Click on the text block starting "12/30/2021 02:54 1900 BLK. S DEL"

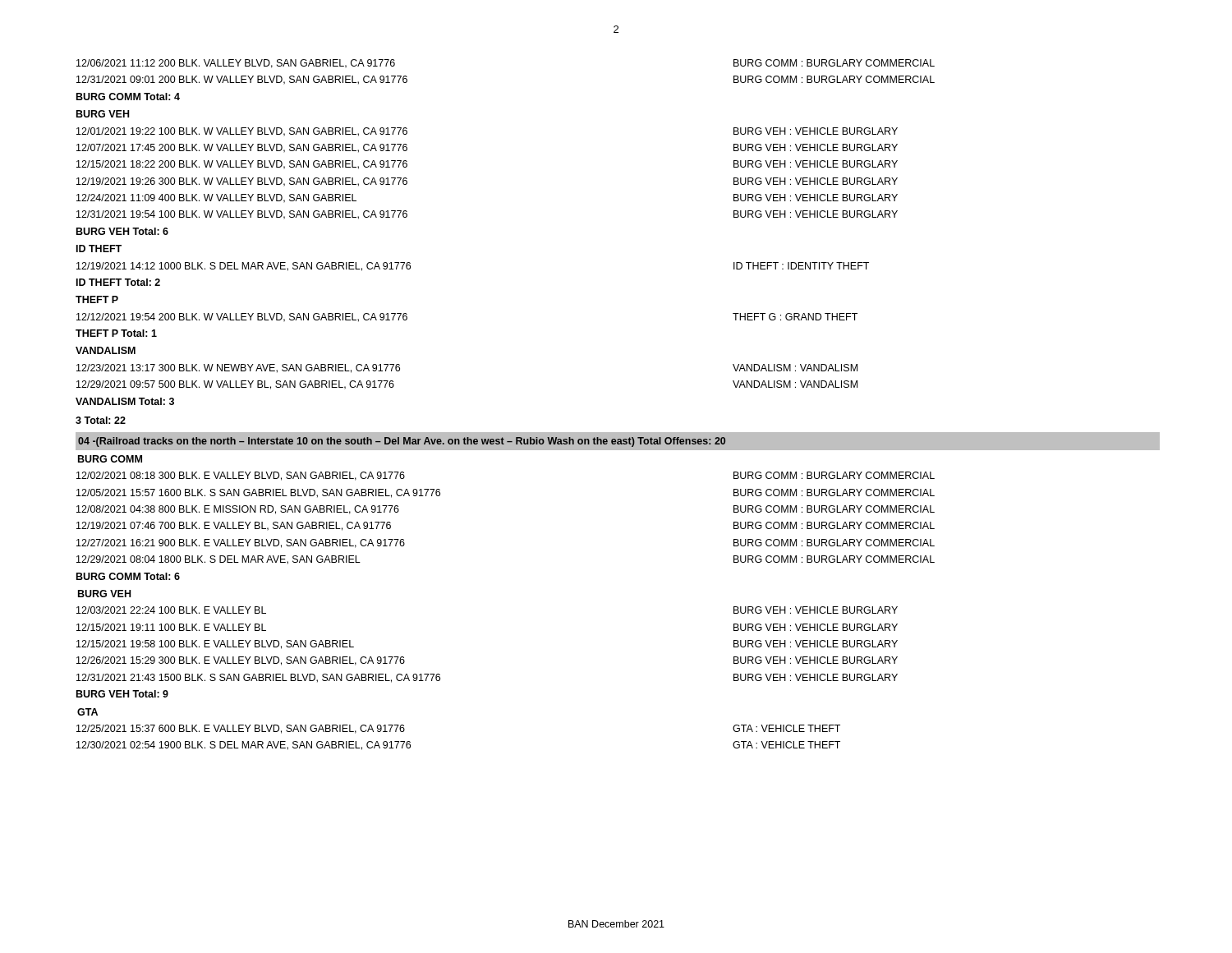click(x=245, y=746)
